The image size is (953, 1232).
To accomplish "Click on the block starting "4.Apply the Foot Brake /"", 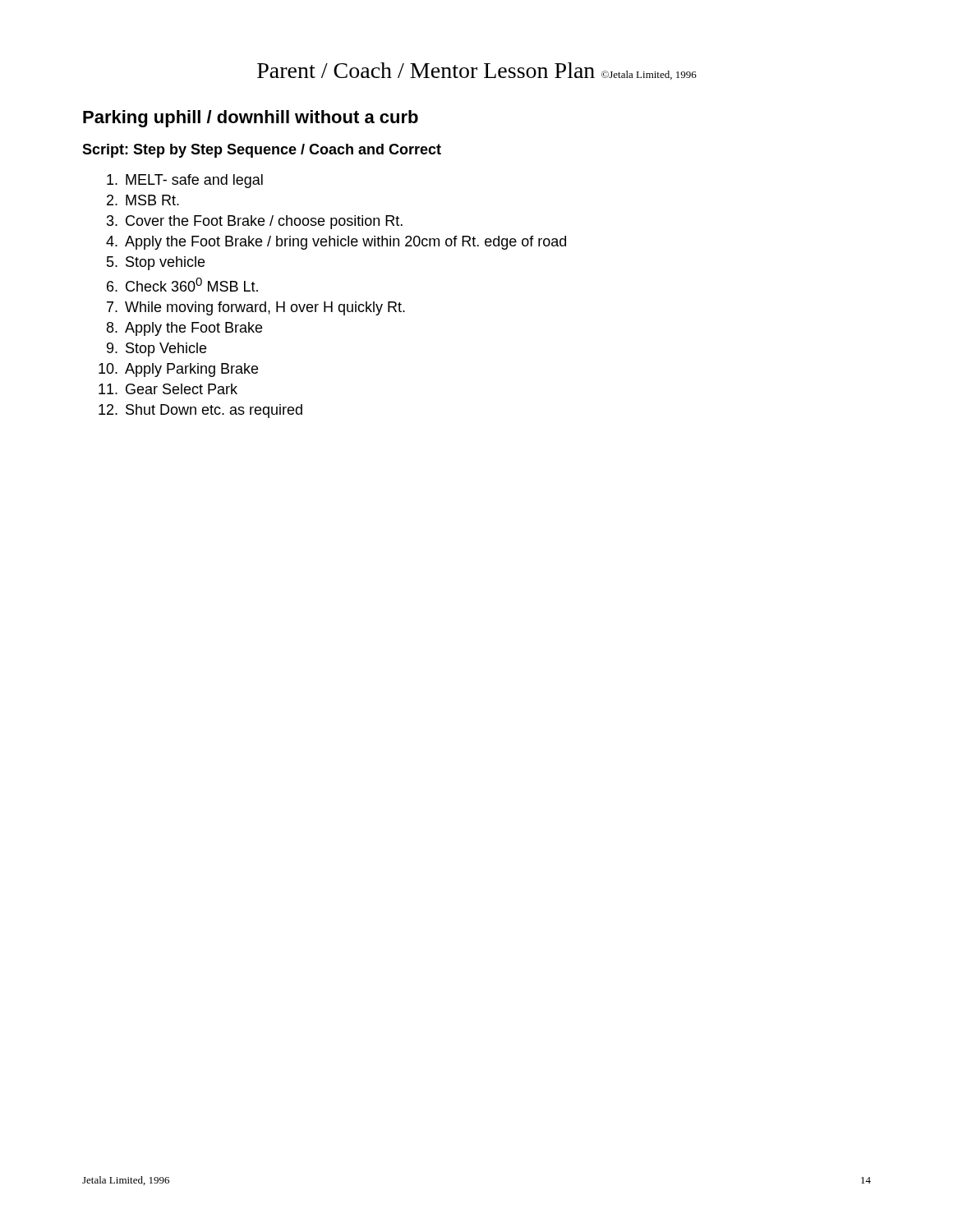I will point(329,242).
